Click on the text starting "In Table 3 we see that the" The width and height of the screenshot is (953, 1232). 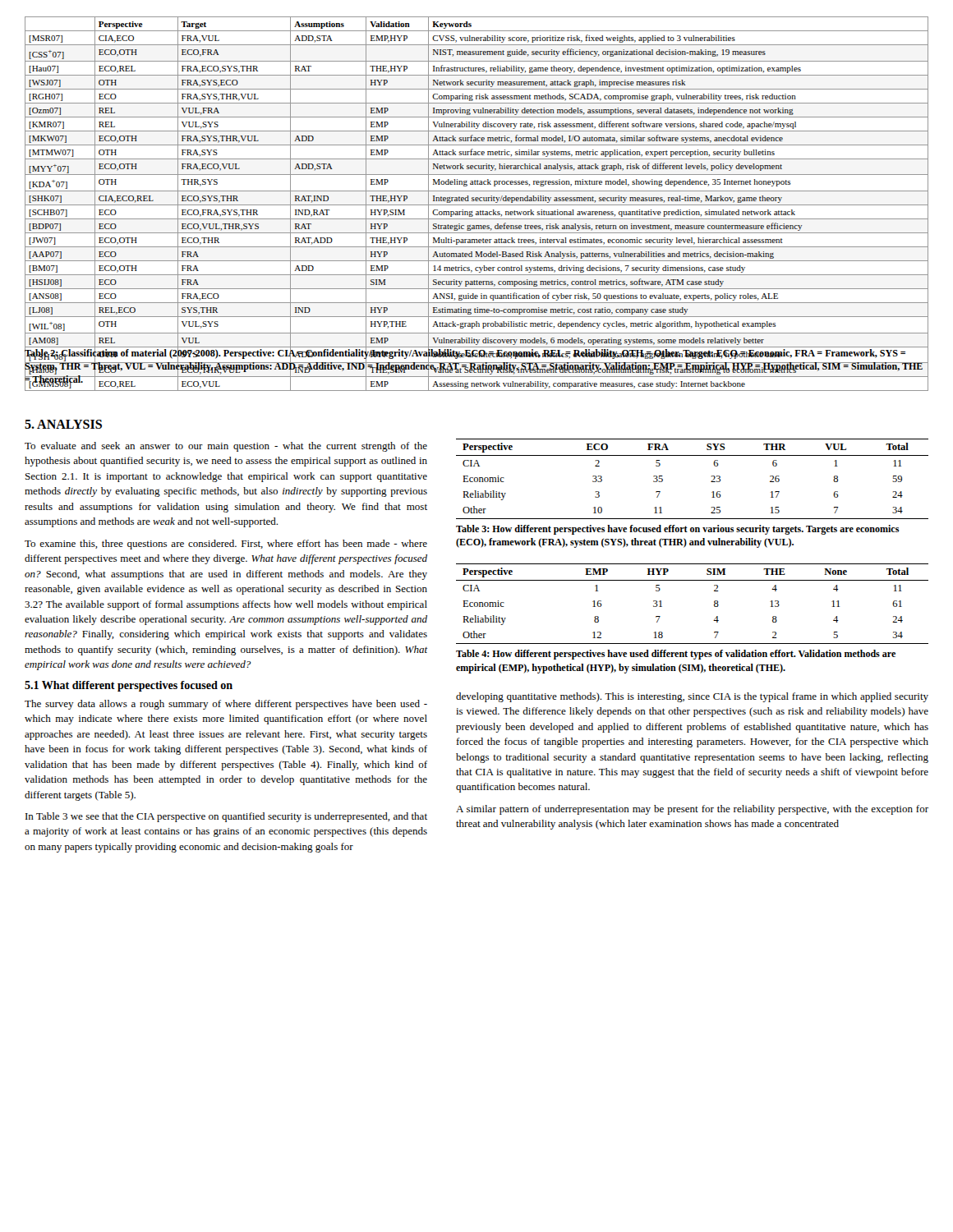(x=226, y=831)
